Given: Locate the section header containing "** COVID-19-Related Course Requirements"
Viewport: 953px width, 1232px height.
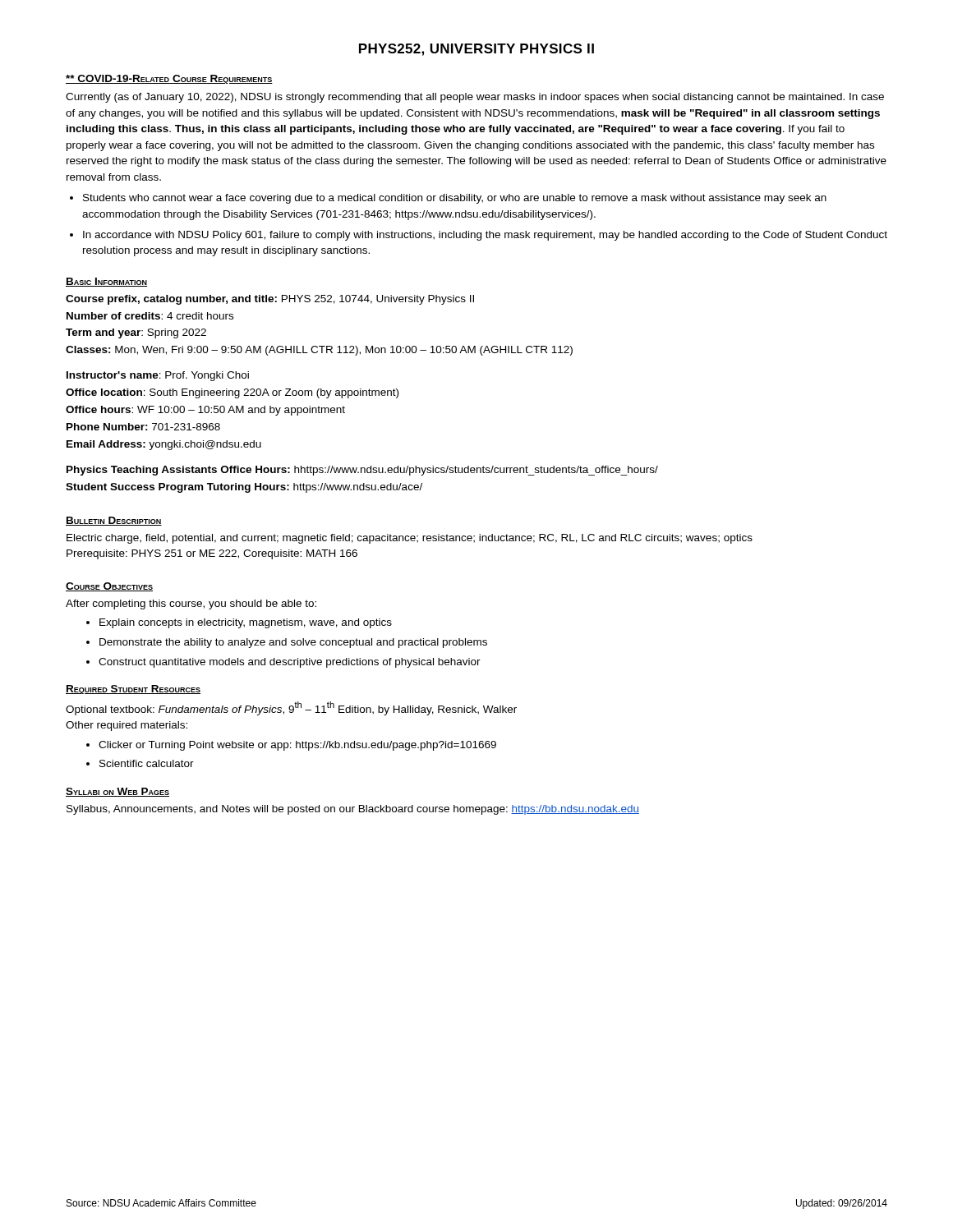Looking at the screenshot, I should [x=169, y=78].
